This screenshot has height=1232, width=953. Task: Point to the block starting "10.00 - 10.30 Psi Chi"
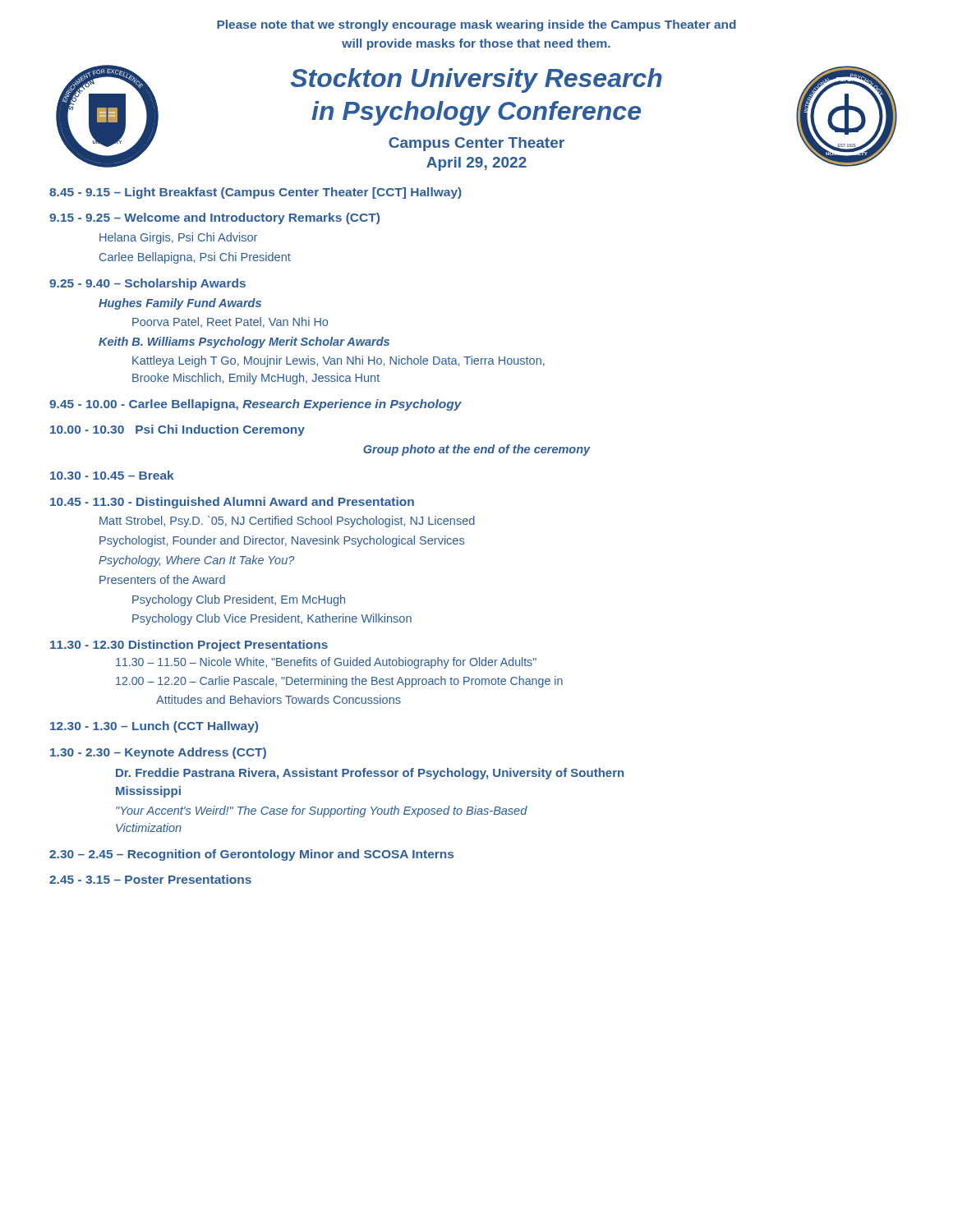pyautogui.click(x=177, y=429)
